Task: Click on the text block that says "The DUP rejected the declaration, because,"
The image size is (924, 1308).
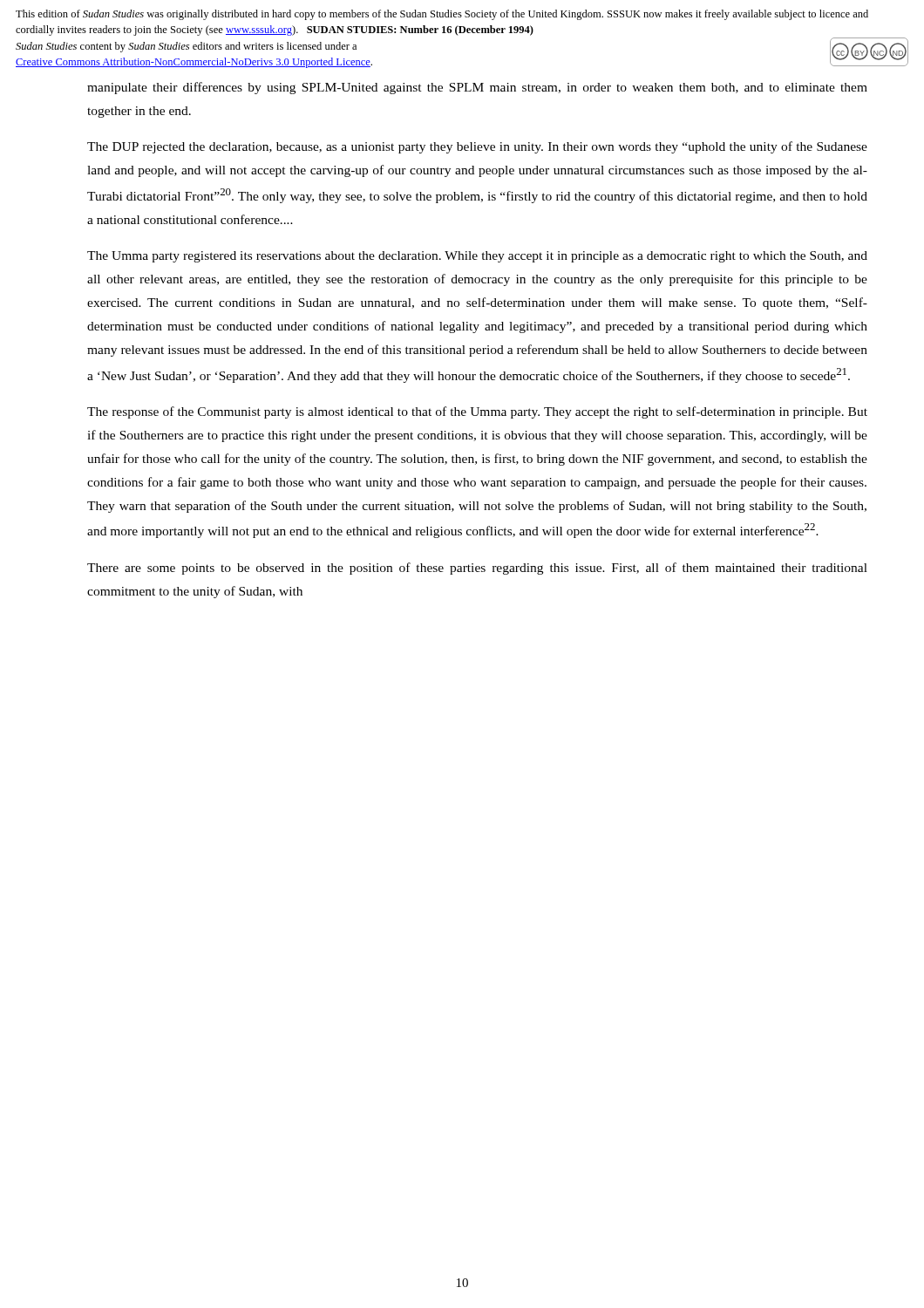Action: pos(477,183)
